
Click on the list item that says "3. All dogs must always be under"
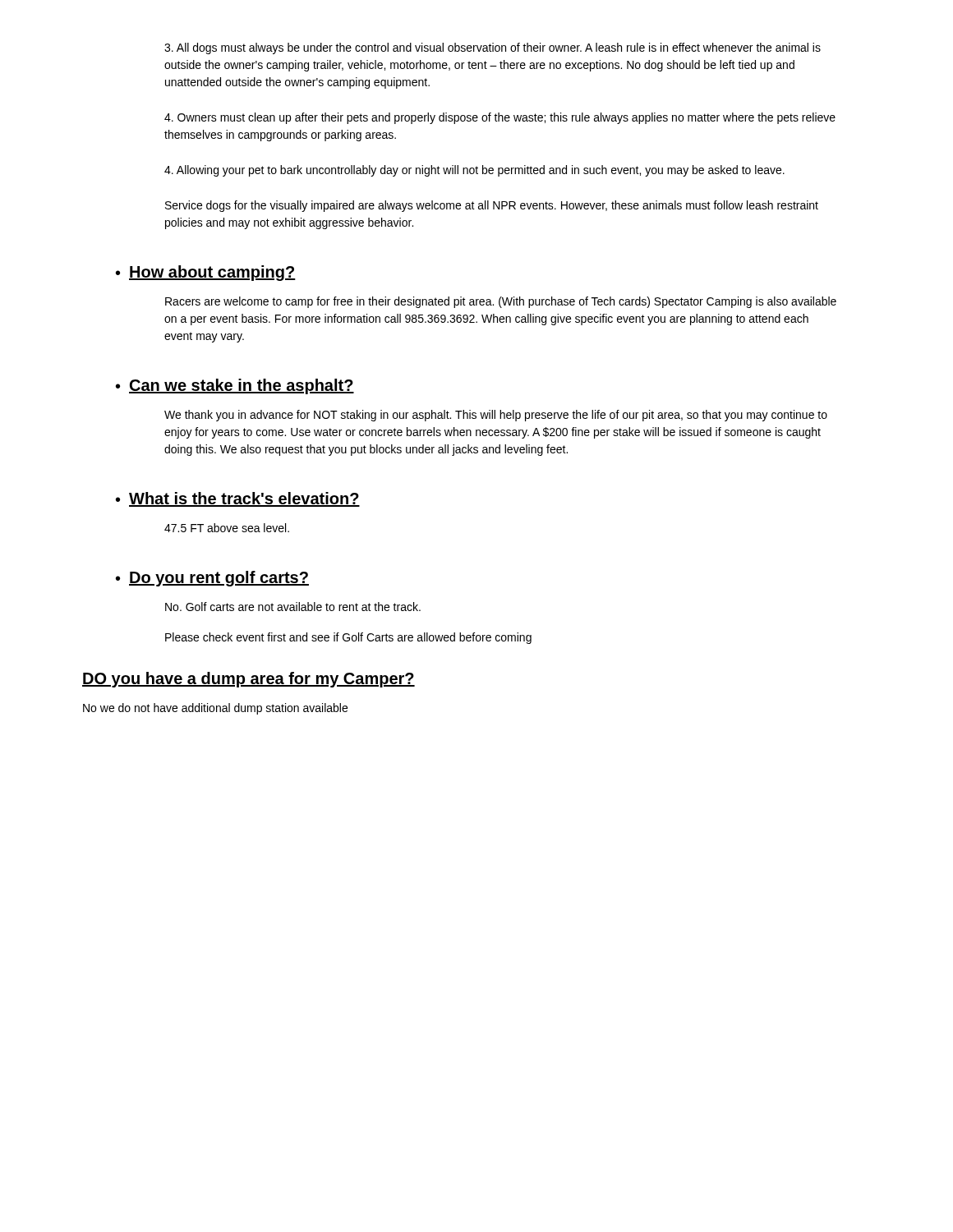[x=493, y=65]
